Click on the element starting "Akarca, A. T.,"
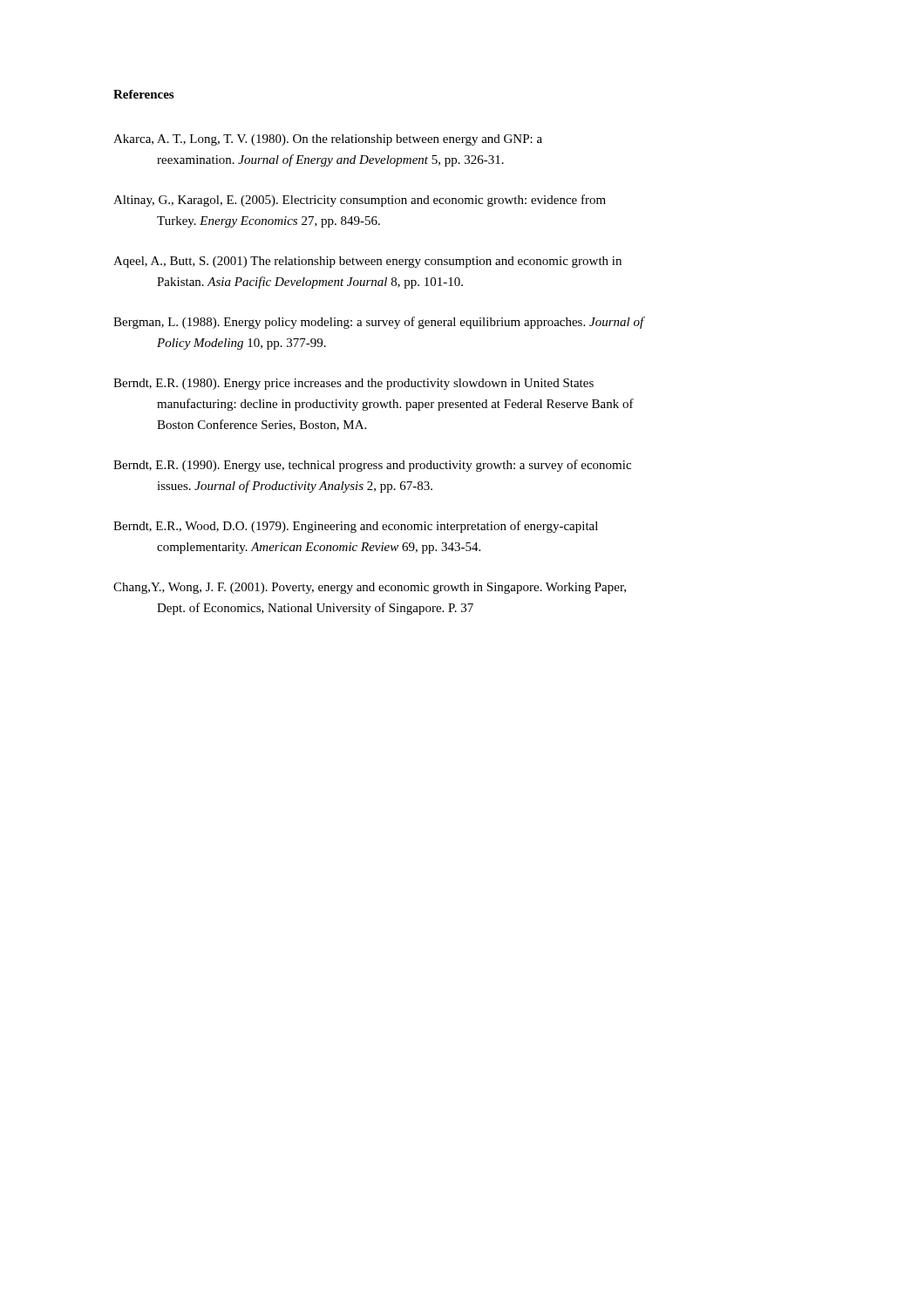The height and width of the screenshot is (1308, 924). point(462,151)
